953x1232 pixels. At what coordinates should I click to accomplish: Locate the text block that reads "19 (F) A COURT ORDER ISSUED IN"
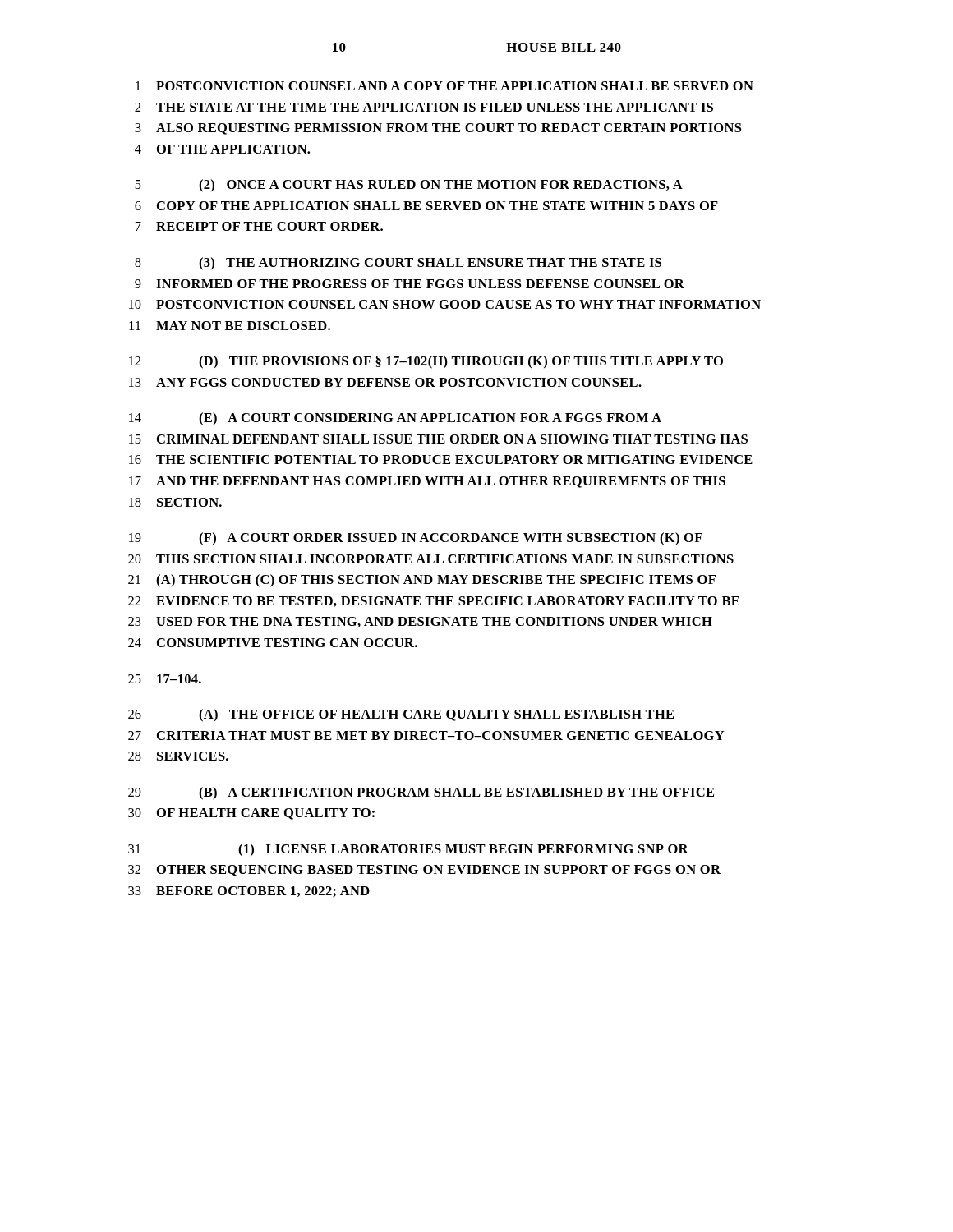pyautogui.click(x=476, y=590)
